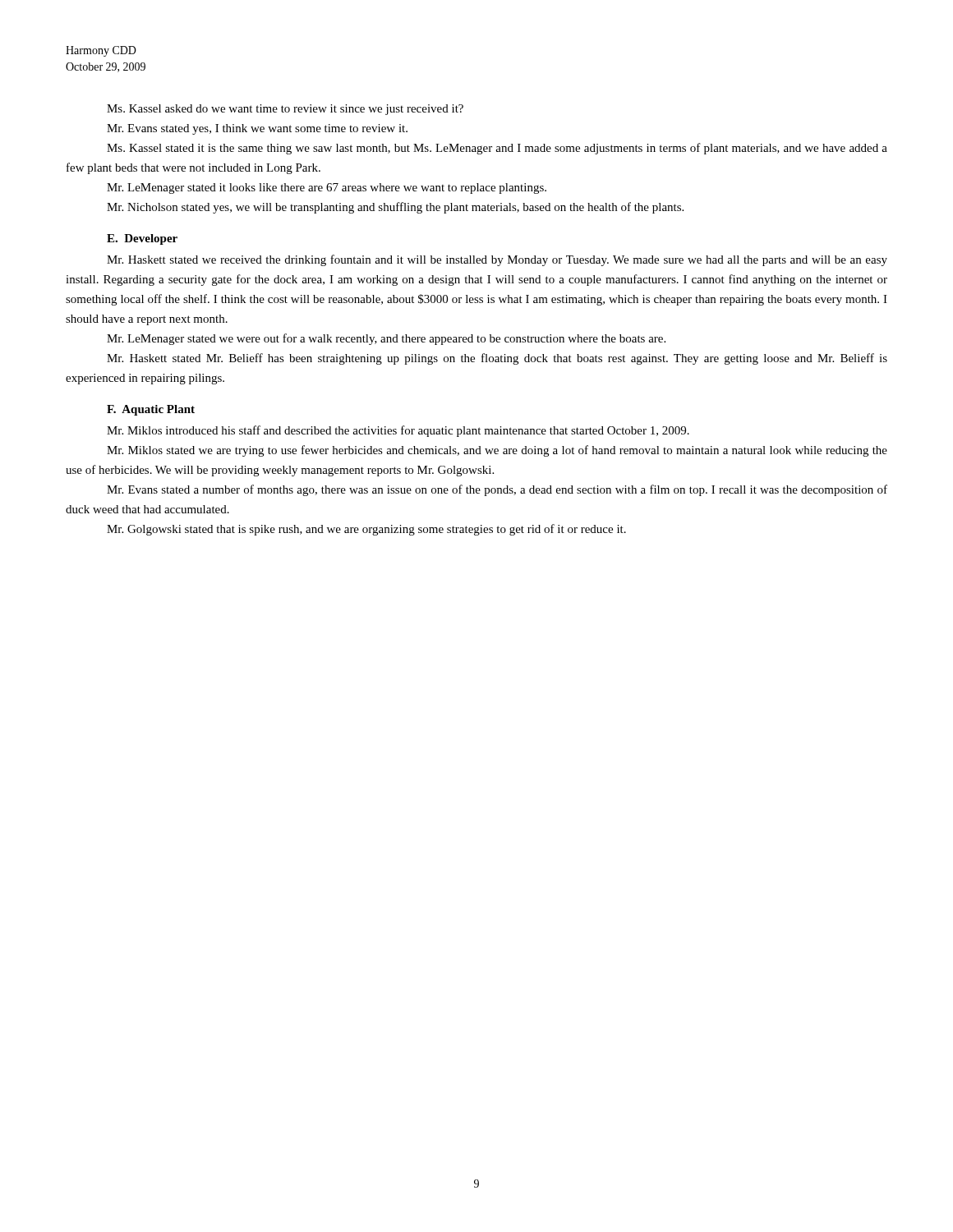Locate the text block with the text "Mr. Haskett stated Mr. Belieff has"
Viewport: 953px width, 1232px height.
tap(476, 368)
